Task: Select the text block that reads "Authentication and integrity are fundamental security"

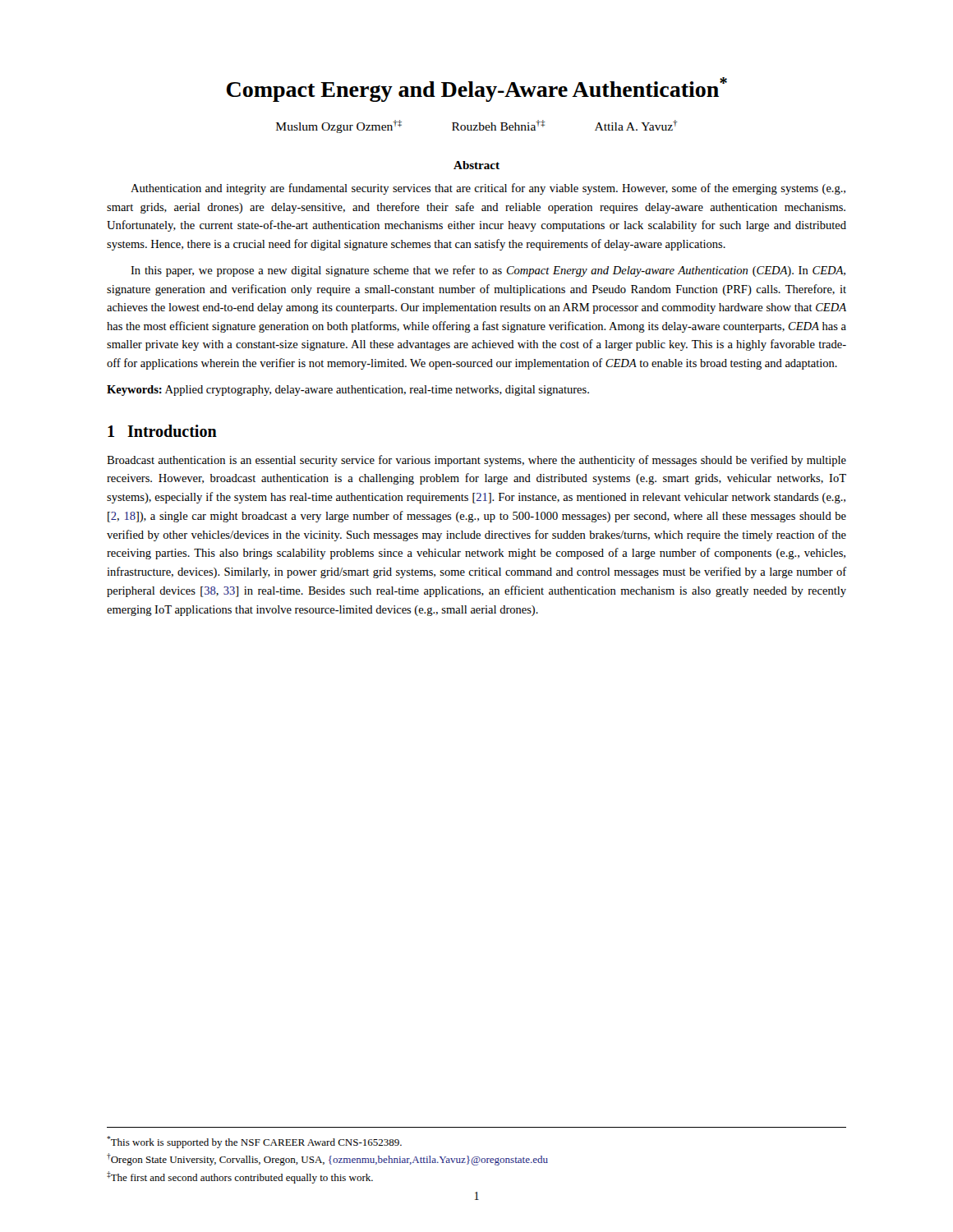Action: coord(476,276)
